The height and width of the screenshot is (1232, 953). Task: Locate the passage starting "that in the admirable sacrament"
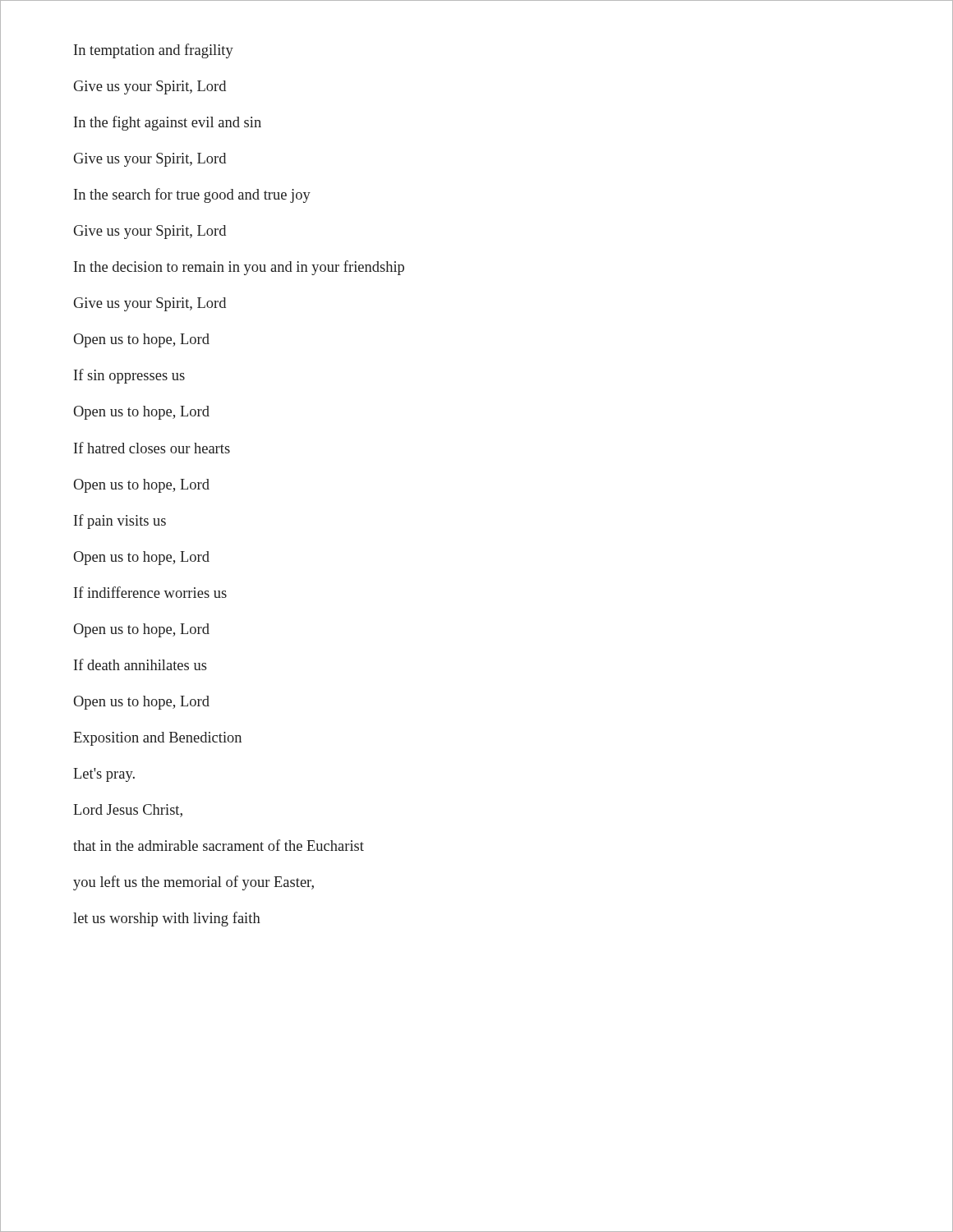[218, 846]
